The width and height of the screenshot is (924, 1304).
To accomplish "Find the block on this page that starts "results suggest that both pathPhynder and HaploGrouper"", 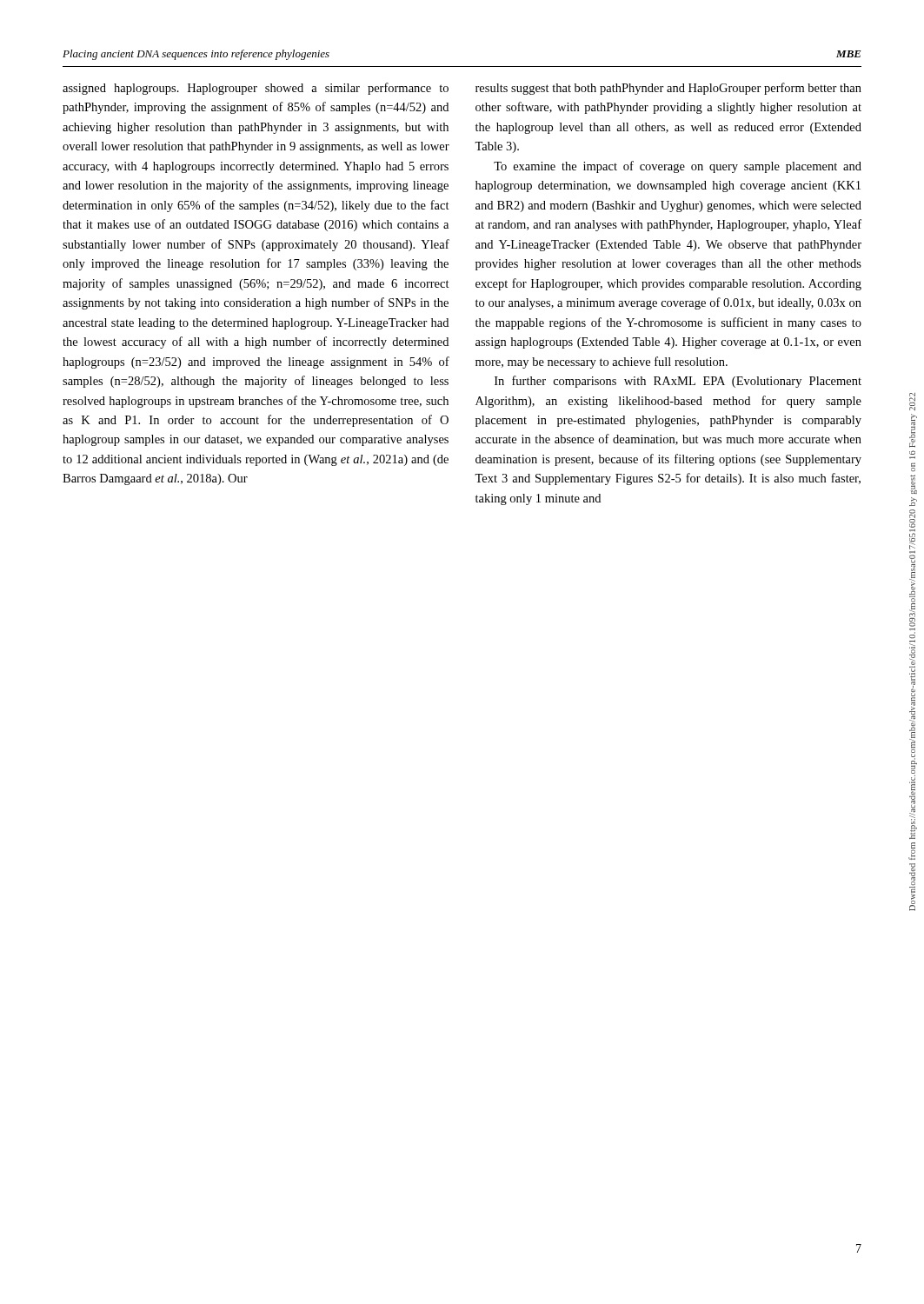I will [x=668, y=293].
